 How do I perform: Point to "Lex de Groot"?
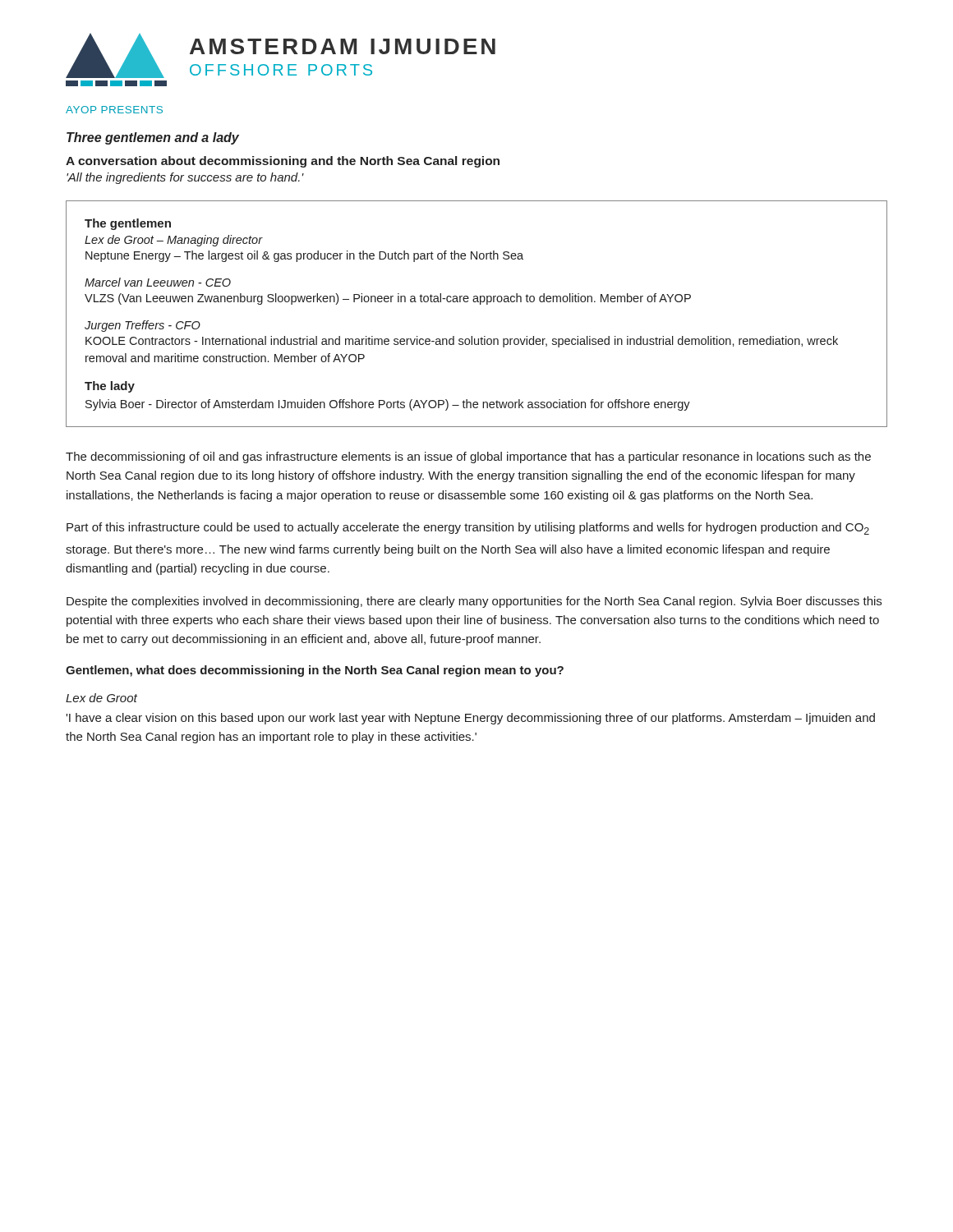coord(101,698)
